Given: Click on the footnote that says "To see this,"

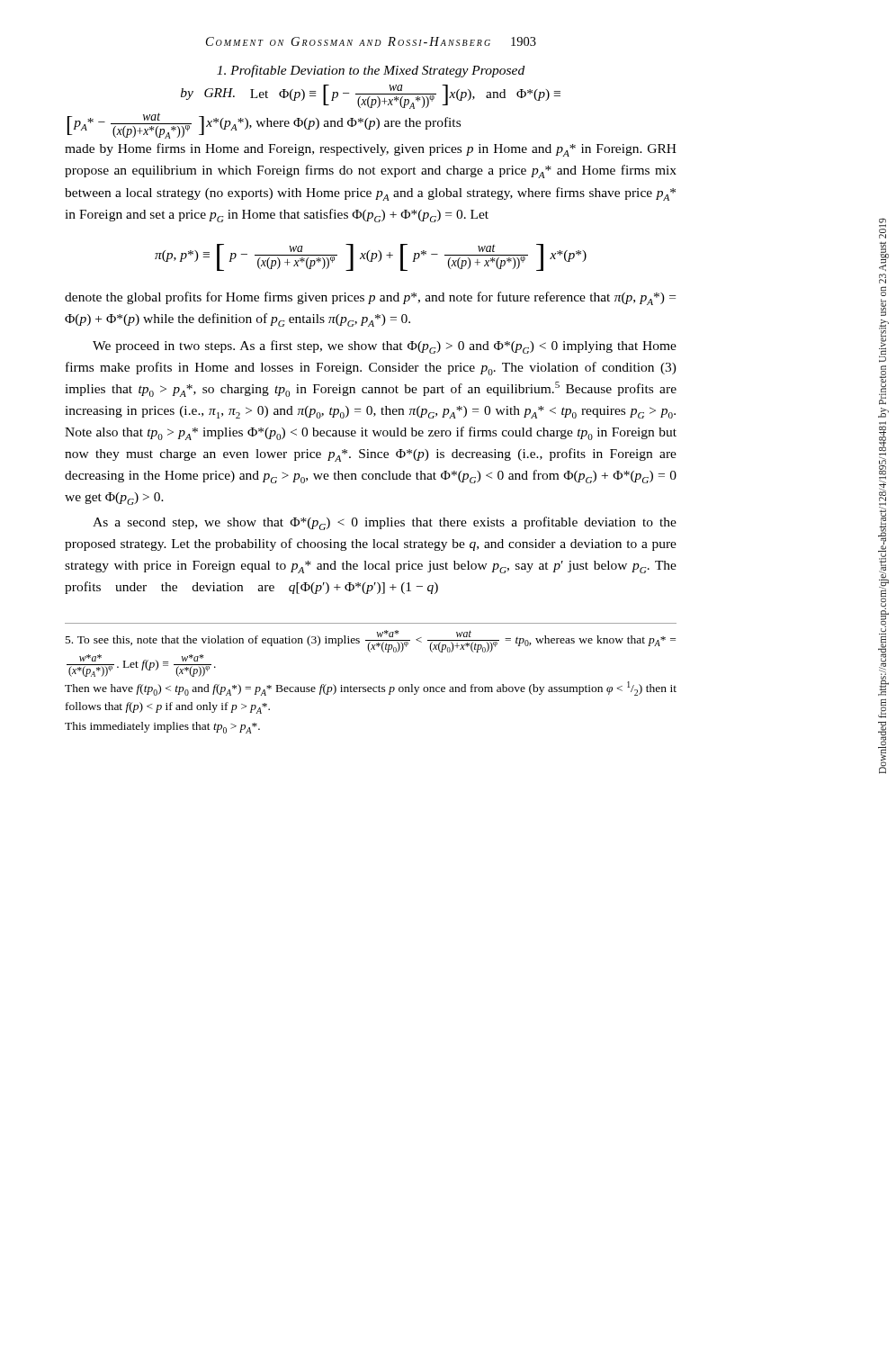Looking at the screenshot, I should 371,681.
